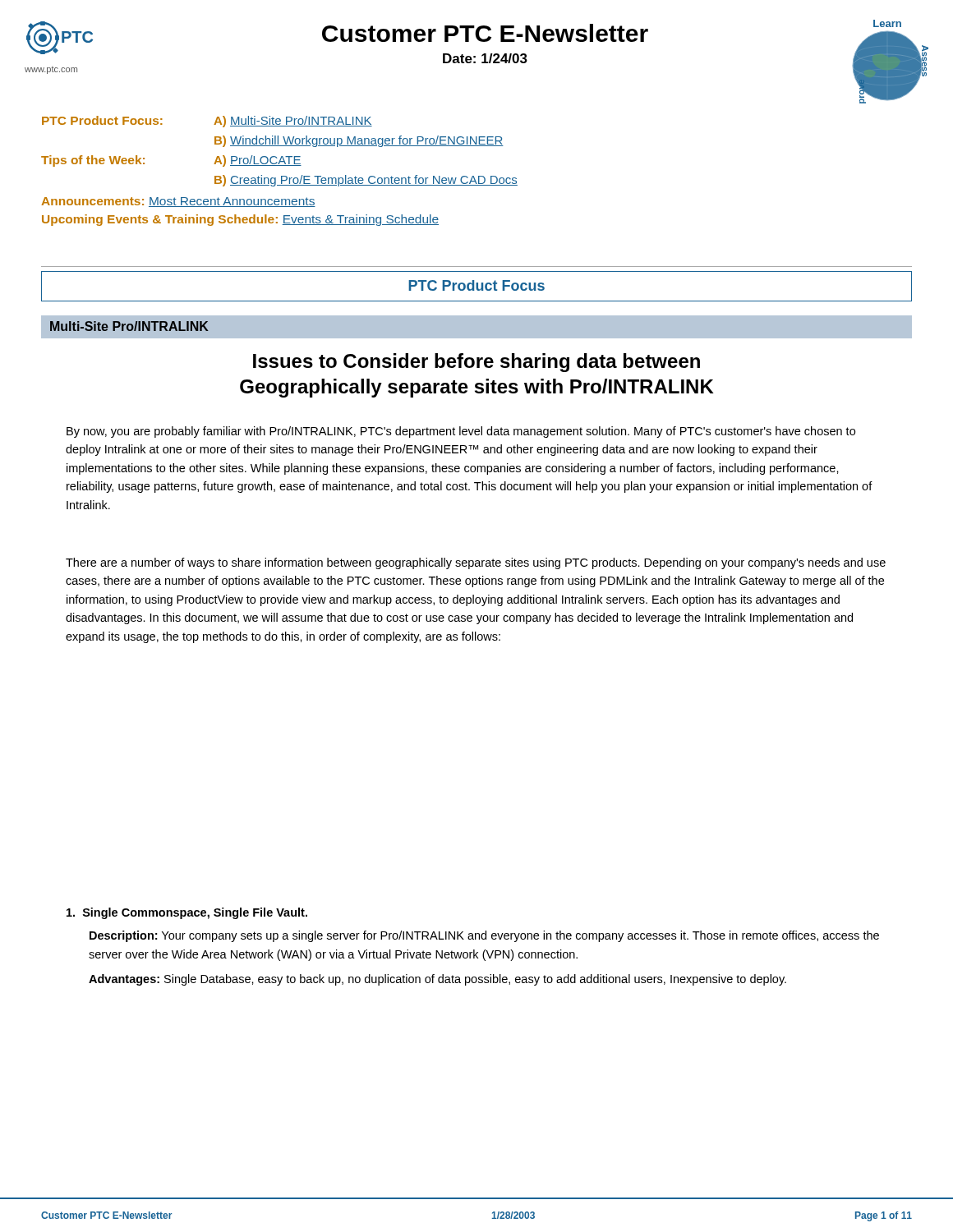Image resolution: width=953 pixels, height=1232 pixels.
Task: Find the block starting "Issues to Consider before sharing data betweenGeographically separate"
Action: point(476,374)
